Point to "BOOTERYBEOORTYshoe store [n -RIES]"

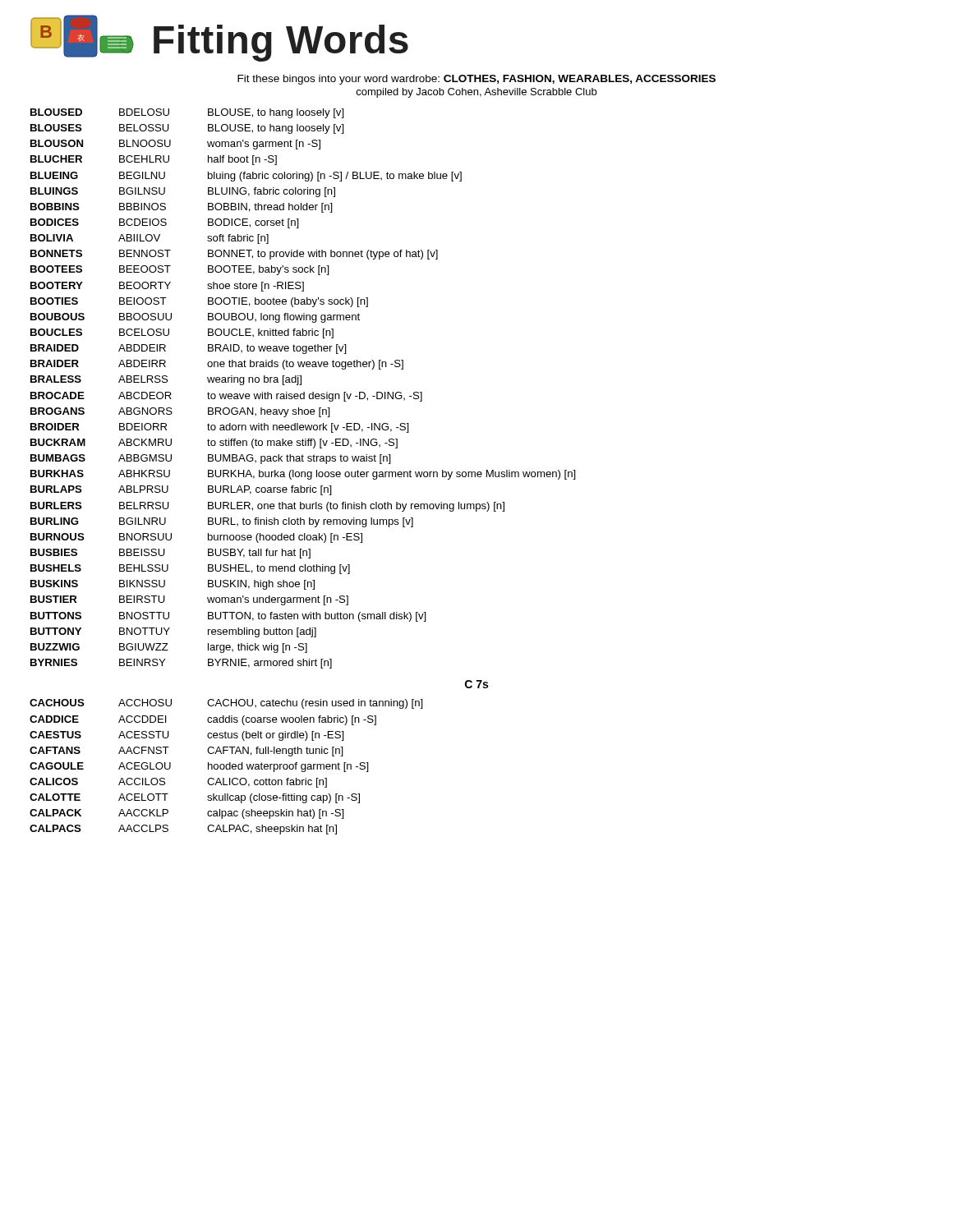167,287
